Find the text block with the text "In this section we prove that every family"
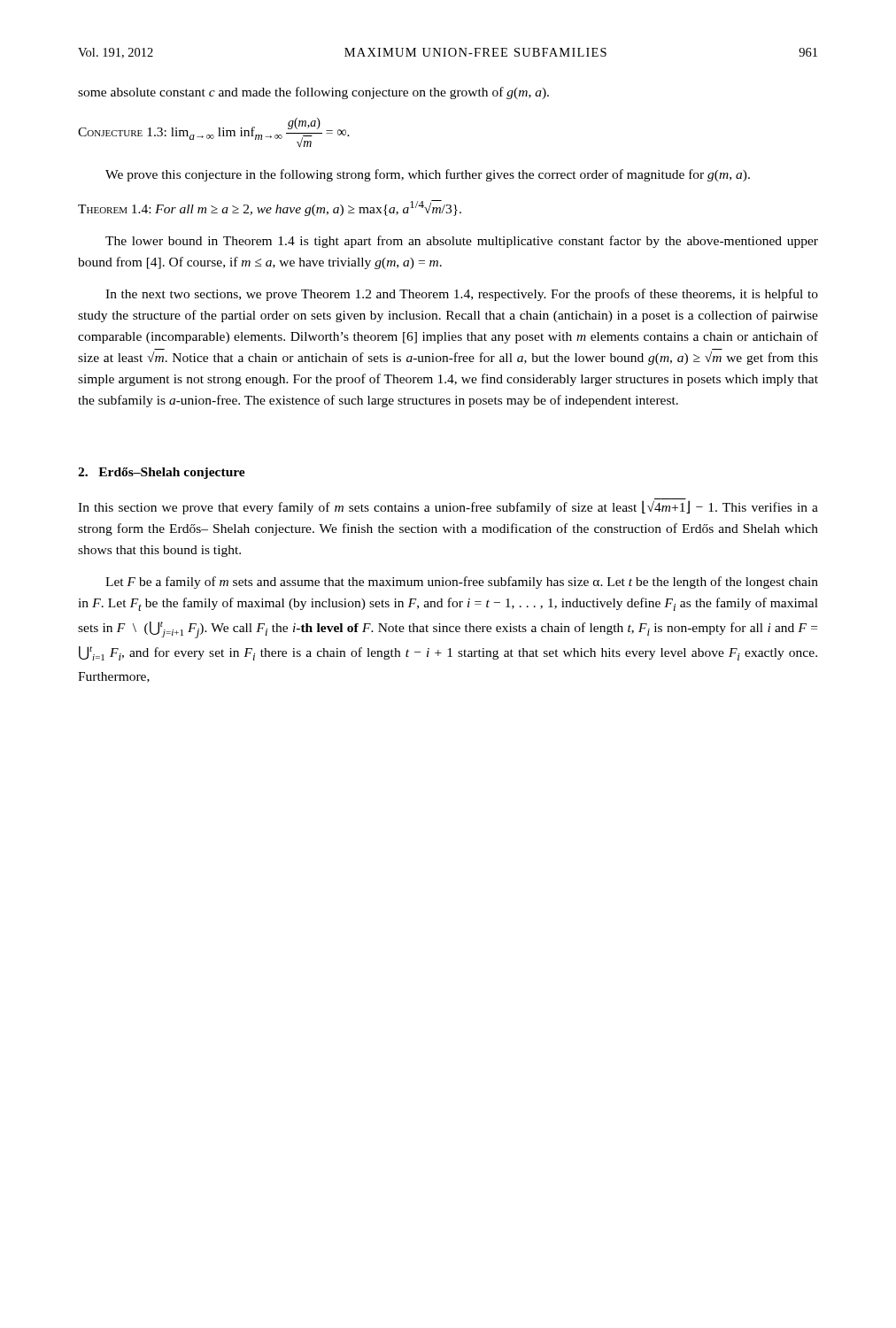The width and height of the screenshot is (896, 1328). coord(448,528)
